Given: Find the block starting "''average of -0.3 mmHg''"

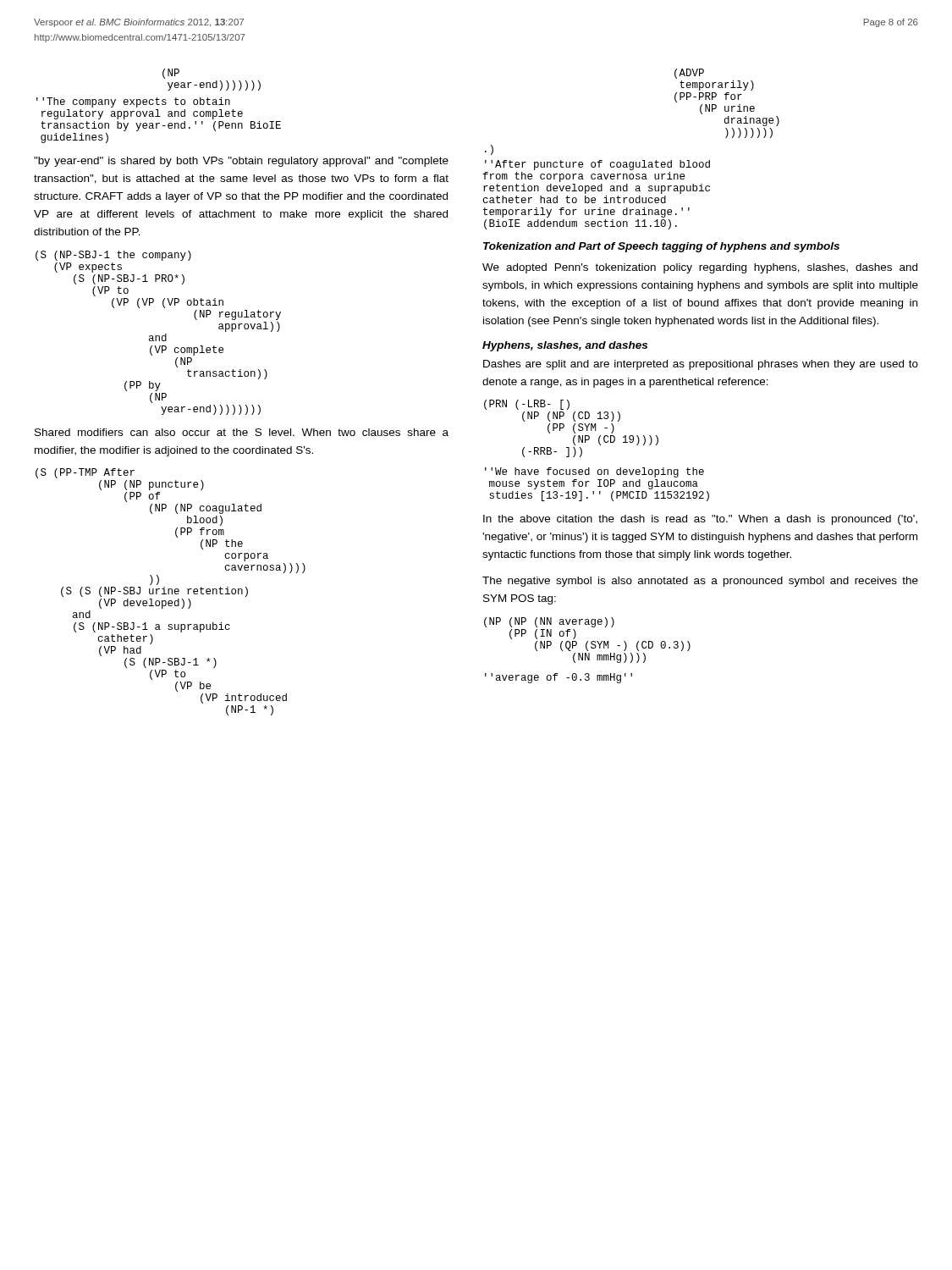Looking at the screenshot, I should click(x=559, y=678).
